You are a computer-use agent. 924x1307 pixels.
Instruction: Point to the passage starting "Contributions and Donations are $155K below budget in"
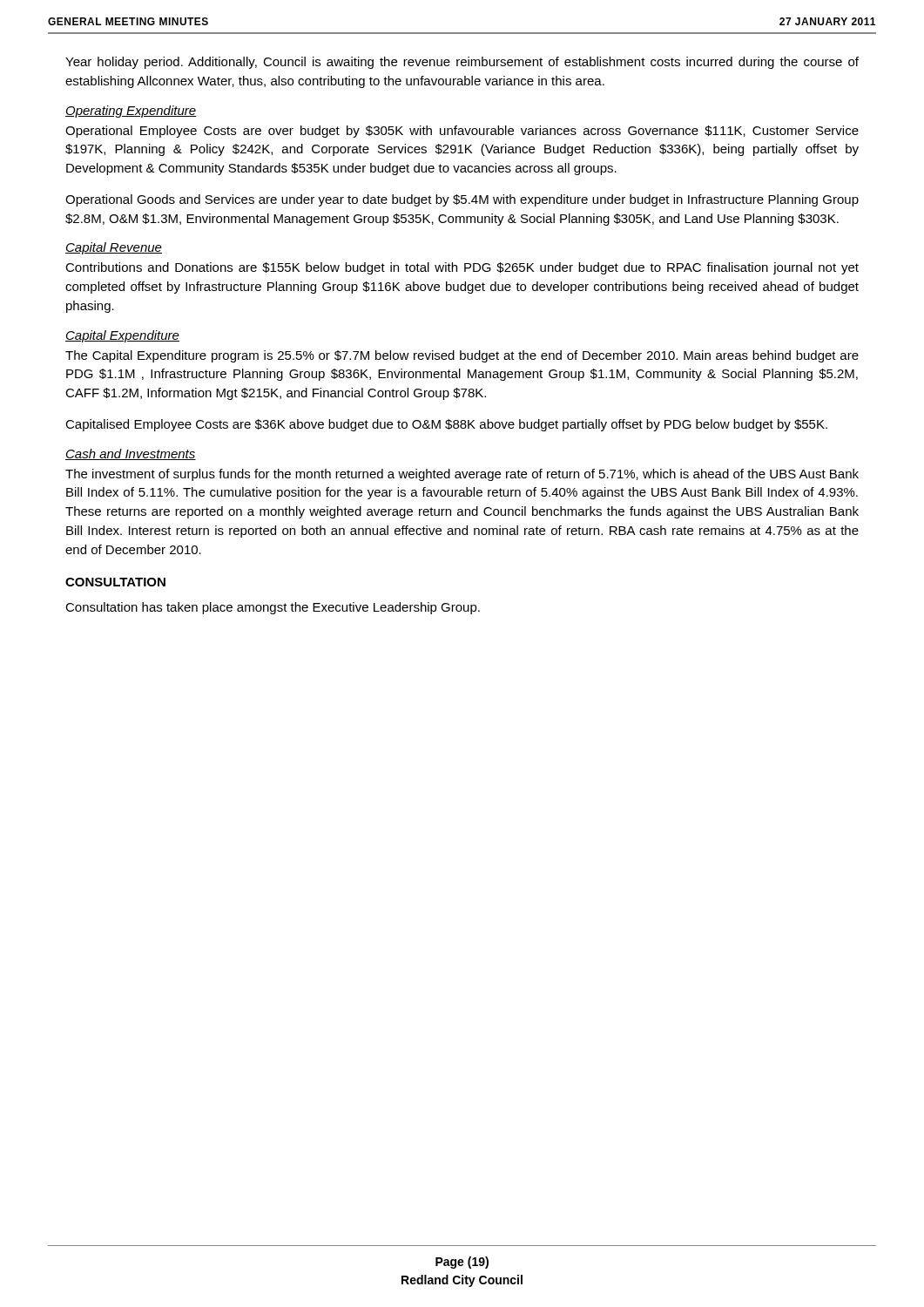point(462,286)
